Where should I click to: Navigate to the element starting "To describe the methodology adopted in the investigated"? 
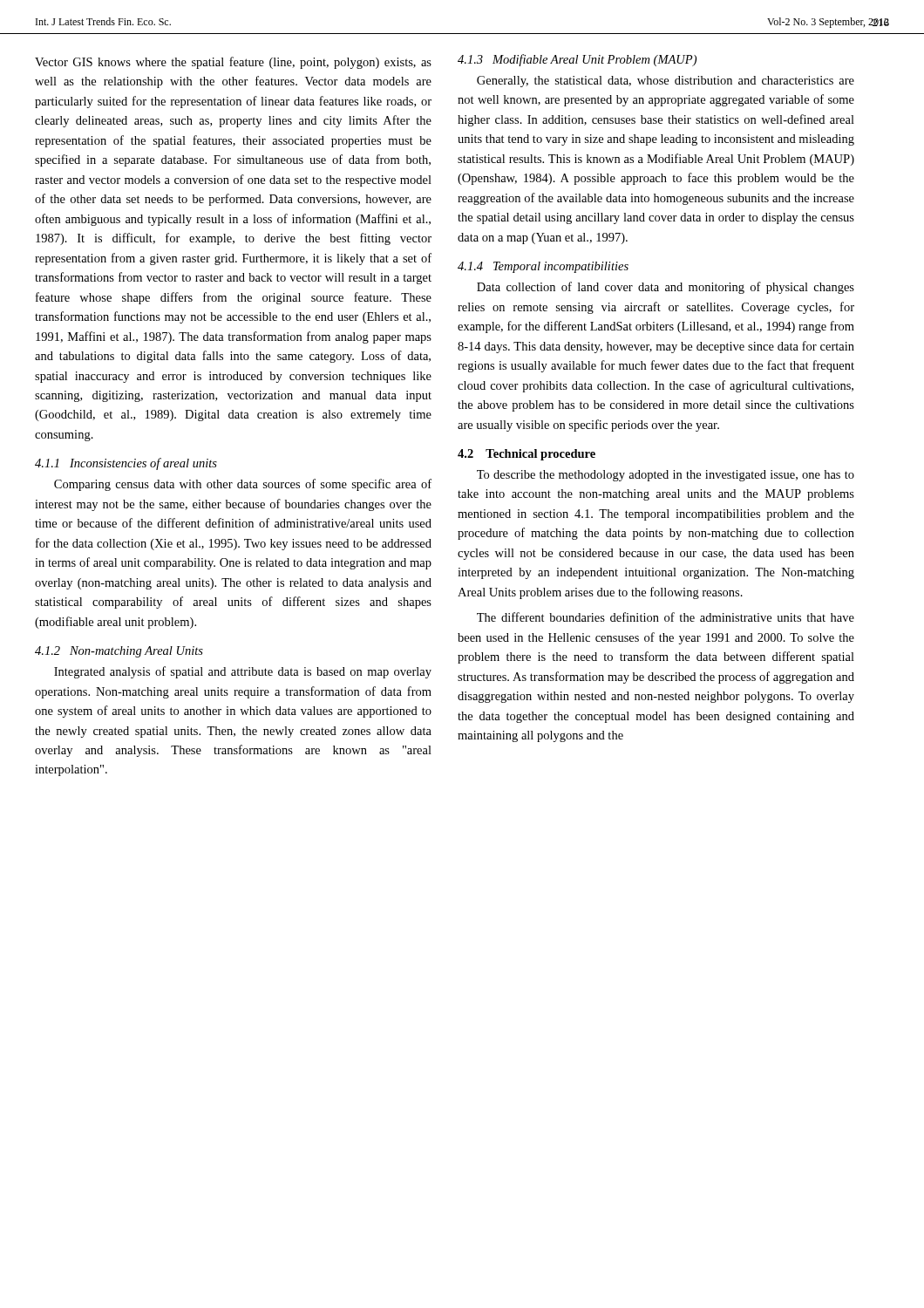coord(656,533)
